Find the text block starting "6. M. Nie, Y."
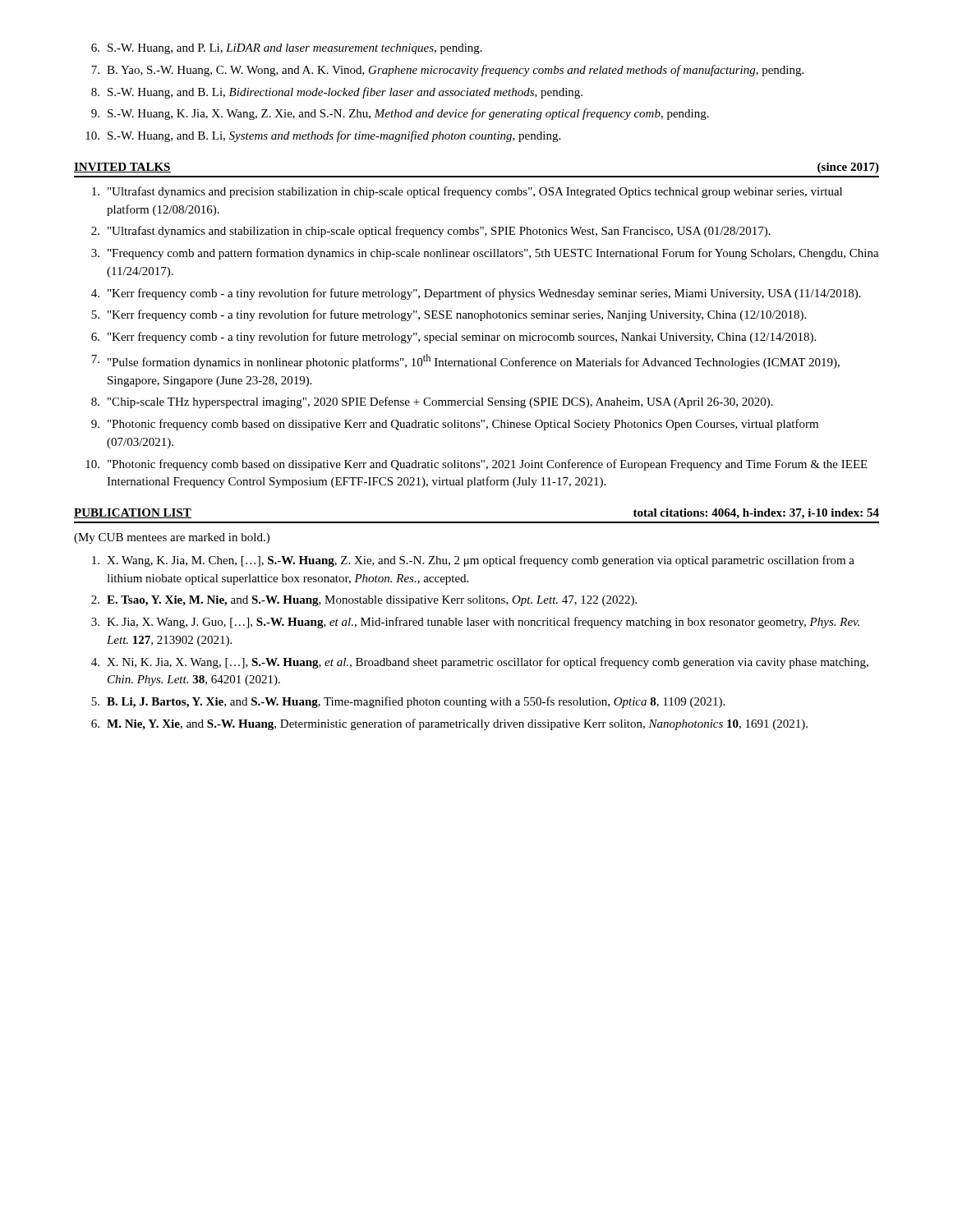This screenshot has width=953, height=1232. pos(476,724)
